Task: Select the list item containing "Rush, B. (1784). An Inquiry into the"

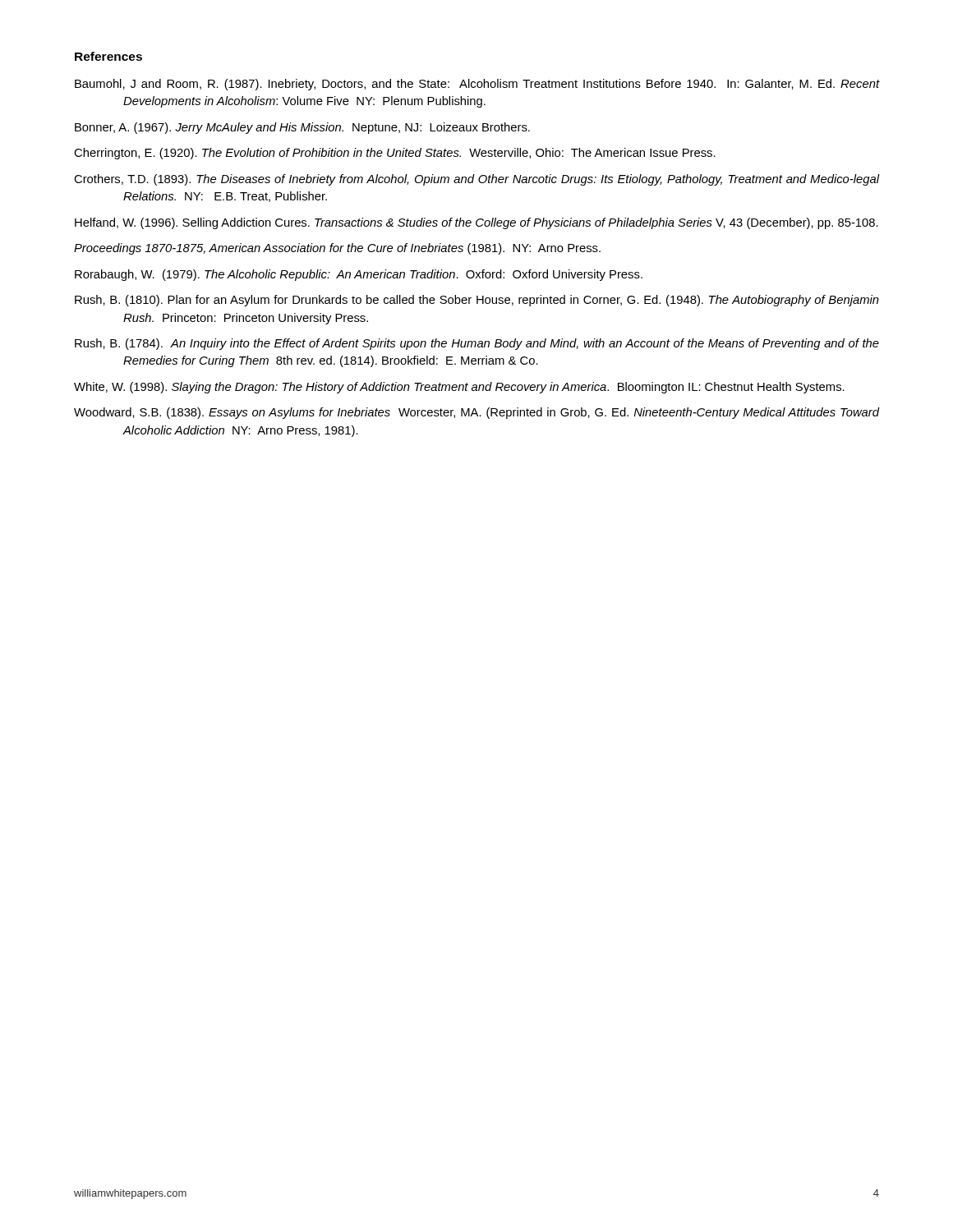Action: coord(476,352)
